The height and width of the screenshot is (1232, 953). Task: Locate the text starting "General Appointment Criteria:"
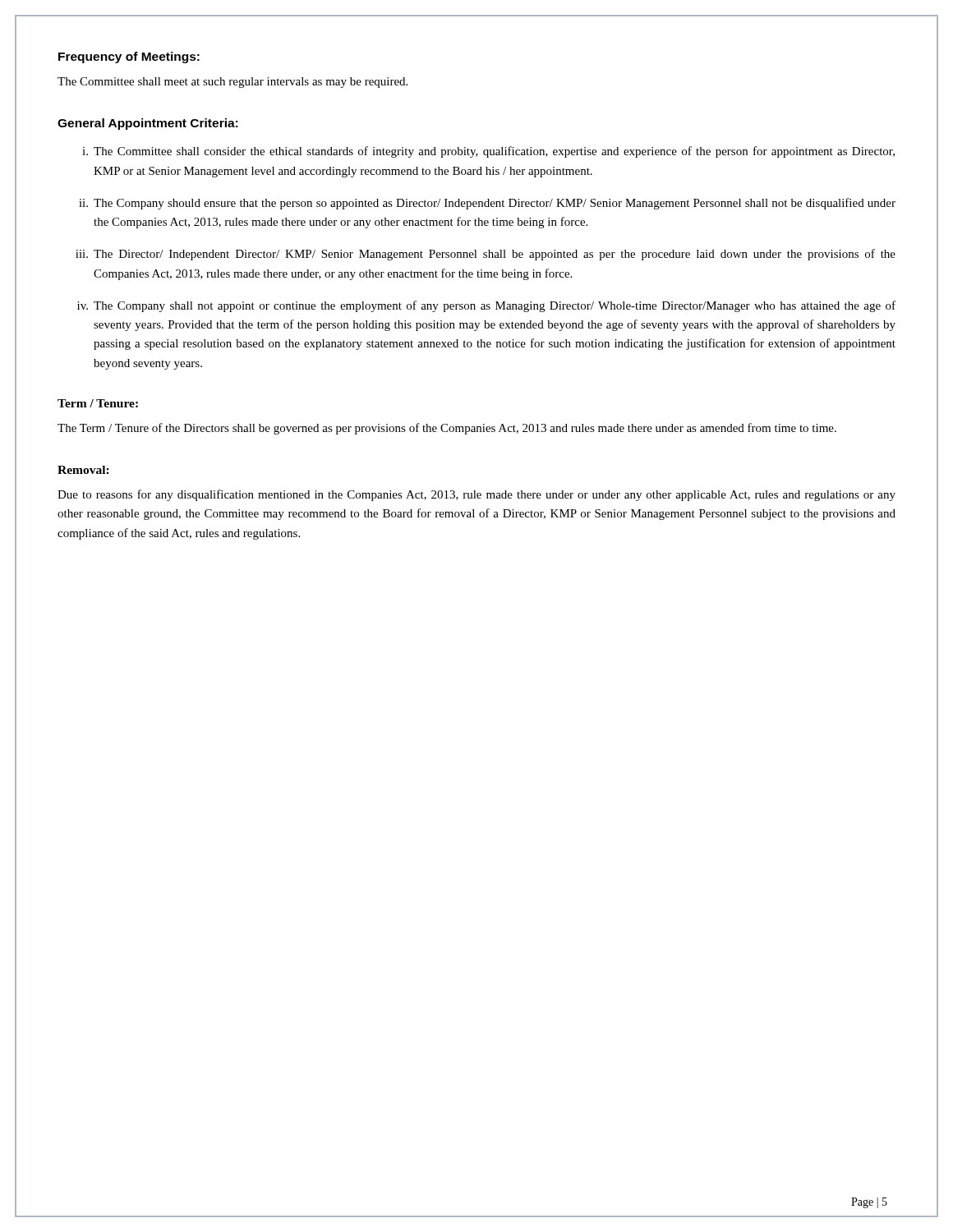148,123
